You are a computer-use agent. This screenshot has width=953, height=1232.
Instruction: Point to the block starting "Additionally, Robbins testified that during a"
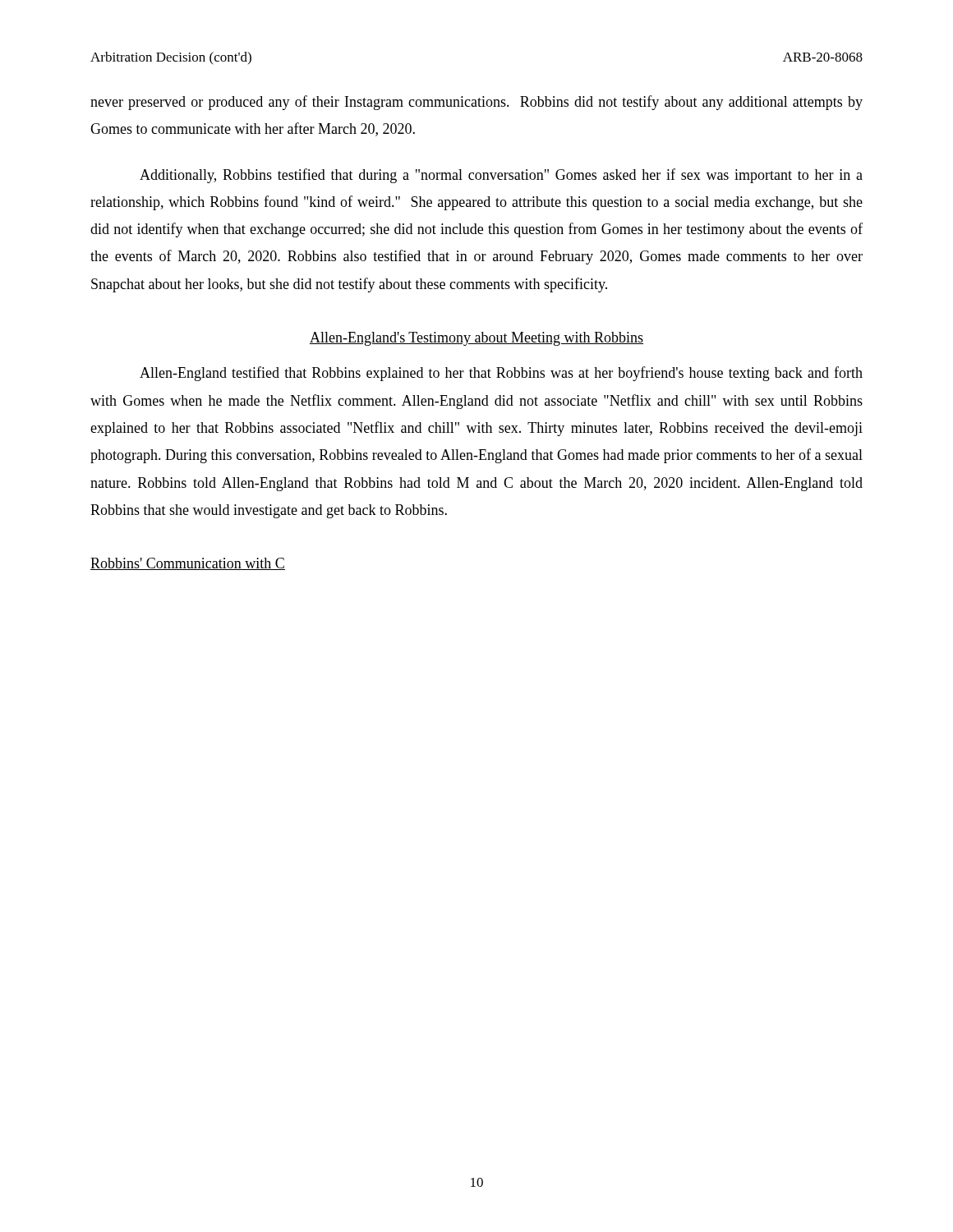(476, 229)
